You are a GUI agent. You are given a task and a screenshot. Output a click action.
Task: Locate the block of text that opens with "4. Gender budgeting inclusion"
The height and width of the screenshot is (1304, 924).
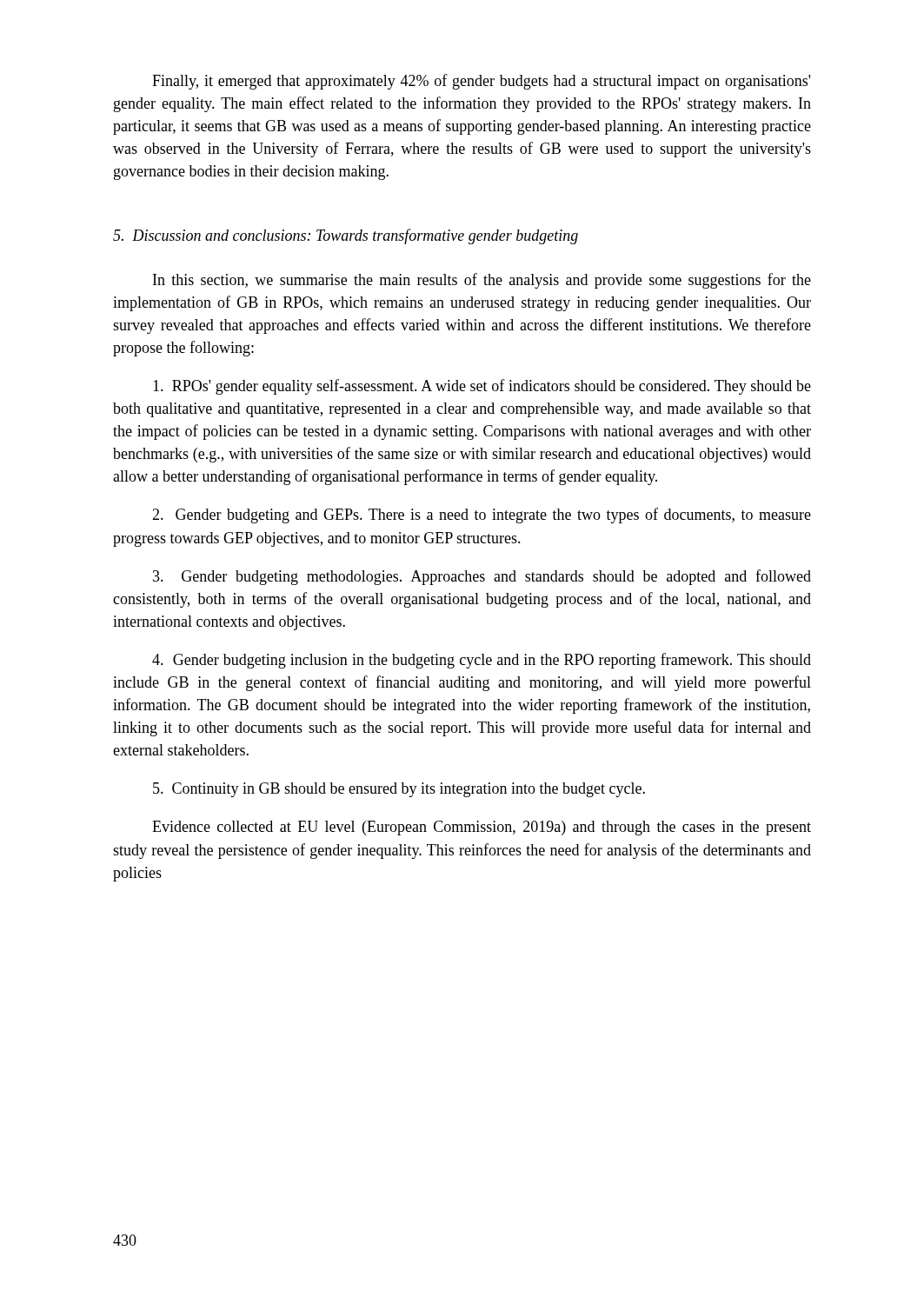point(462,705)
